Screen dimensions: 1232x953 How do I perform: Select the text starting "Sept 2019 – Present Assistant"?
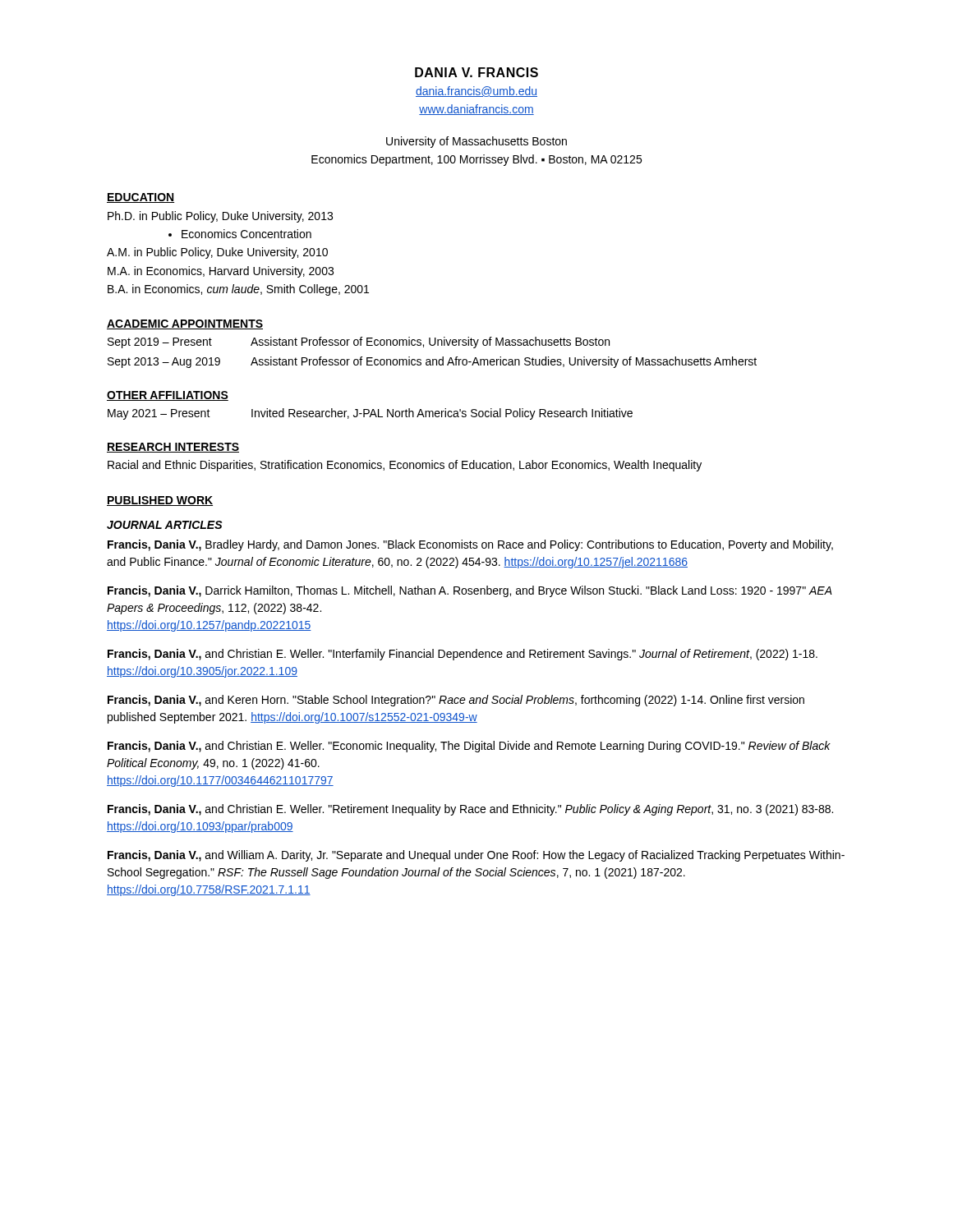coord(476,351)
